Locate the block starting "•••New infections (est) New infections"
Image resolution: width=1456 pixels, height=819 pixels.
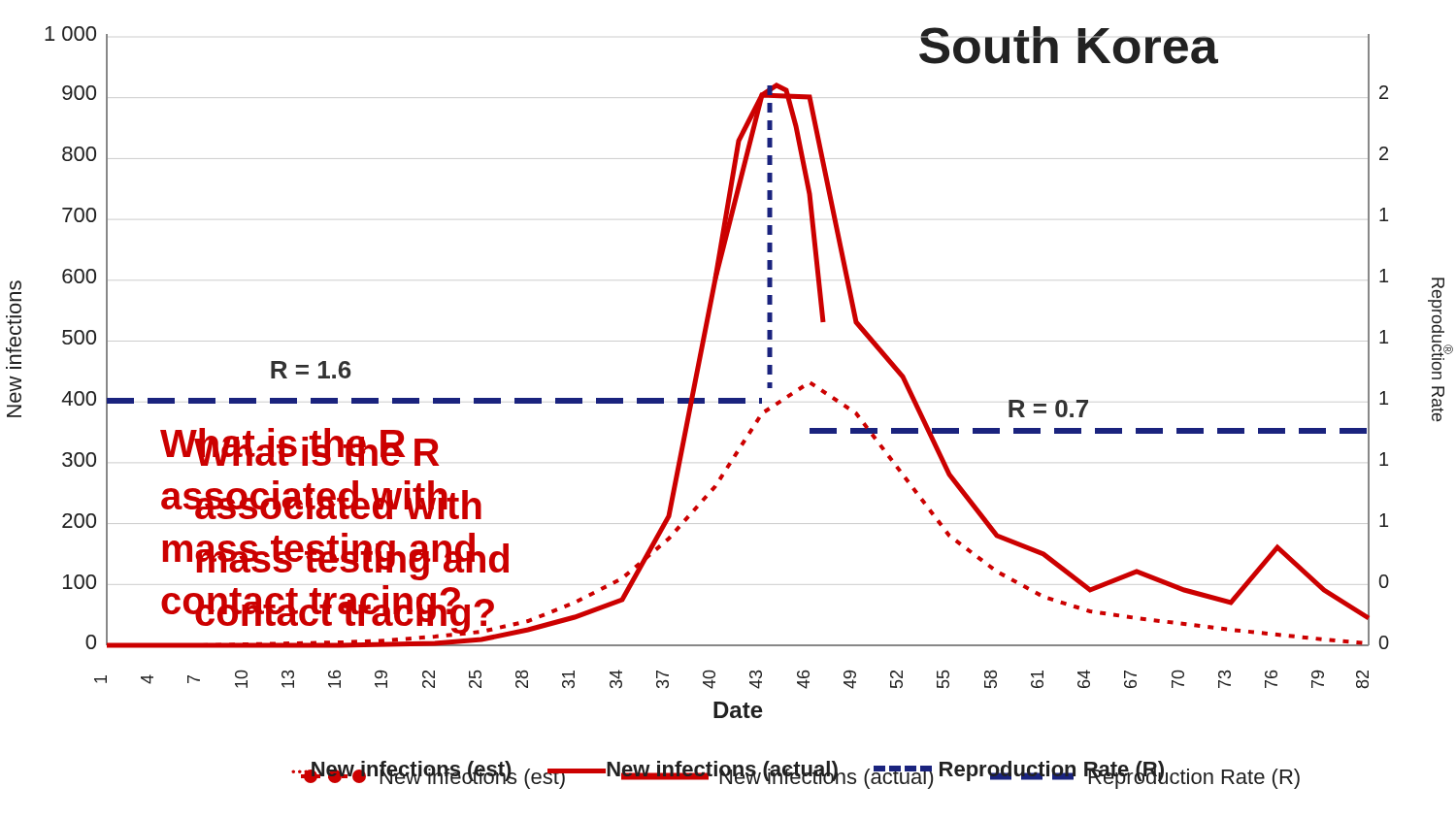pyautogui.click(x=728, y=769)
